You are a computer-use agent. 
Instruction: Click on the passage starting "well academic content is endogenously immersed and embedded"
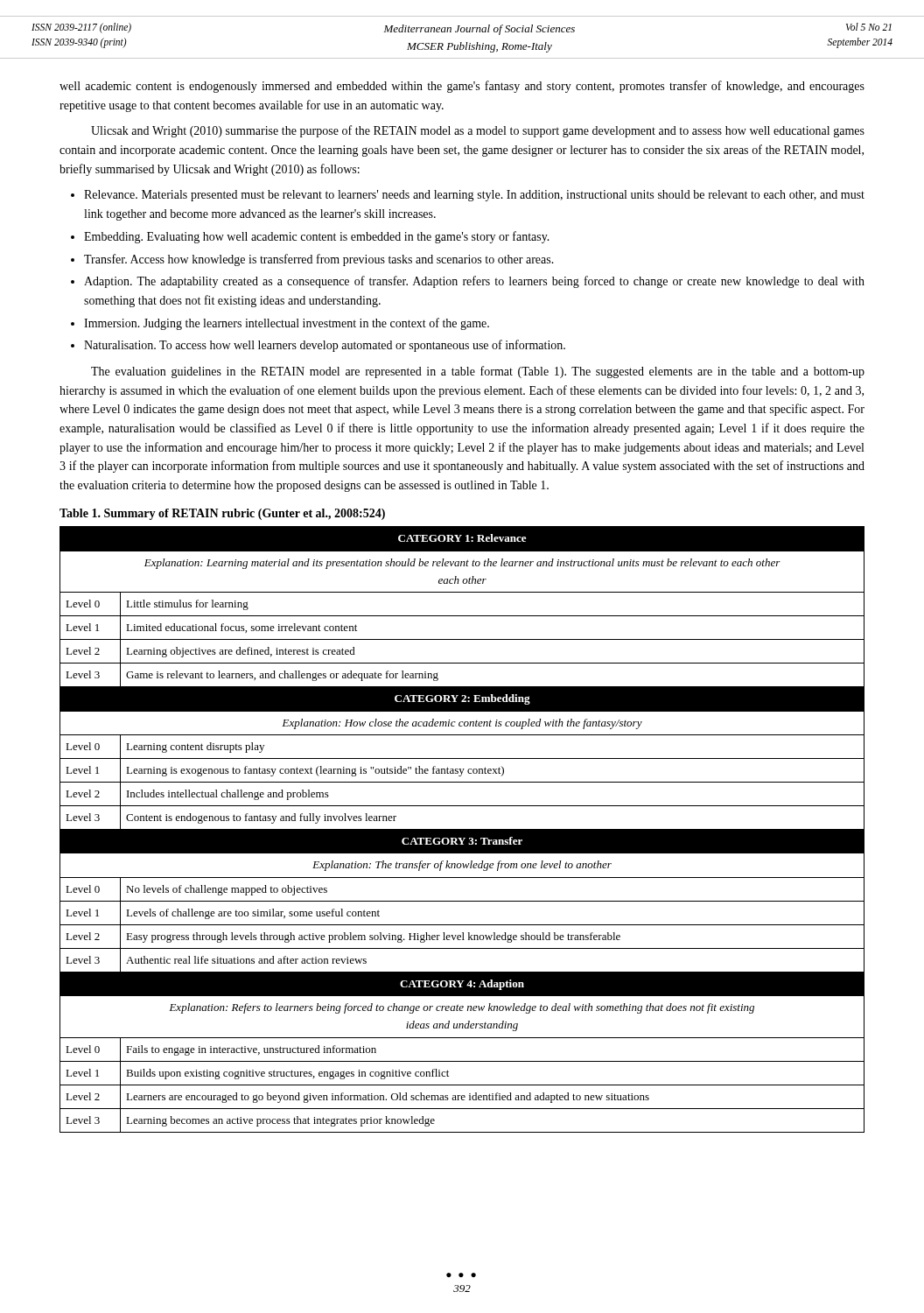(x=462, y=96)
